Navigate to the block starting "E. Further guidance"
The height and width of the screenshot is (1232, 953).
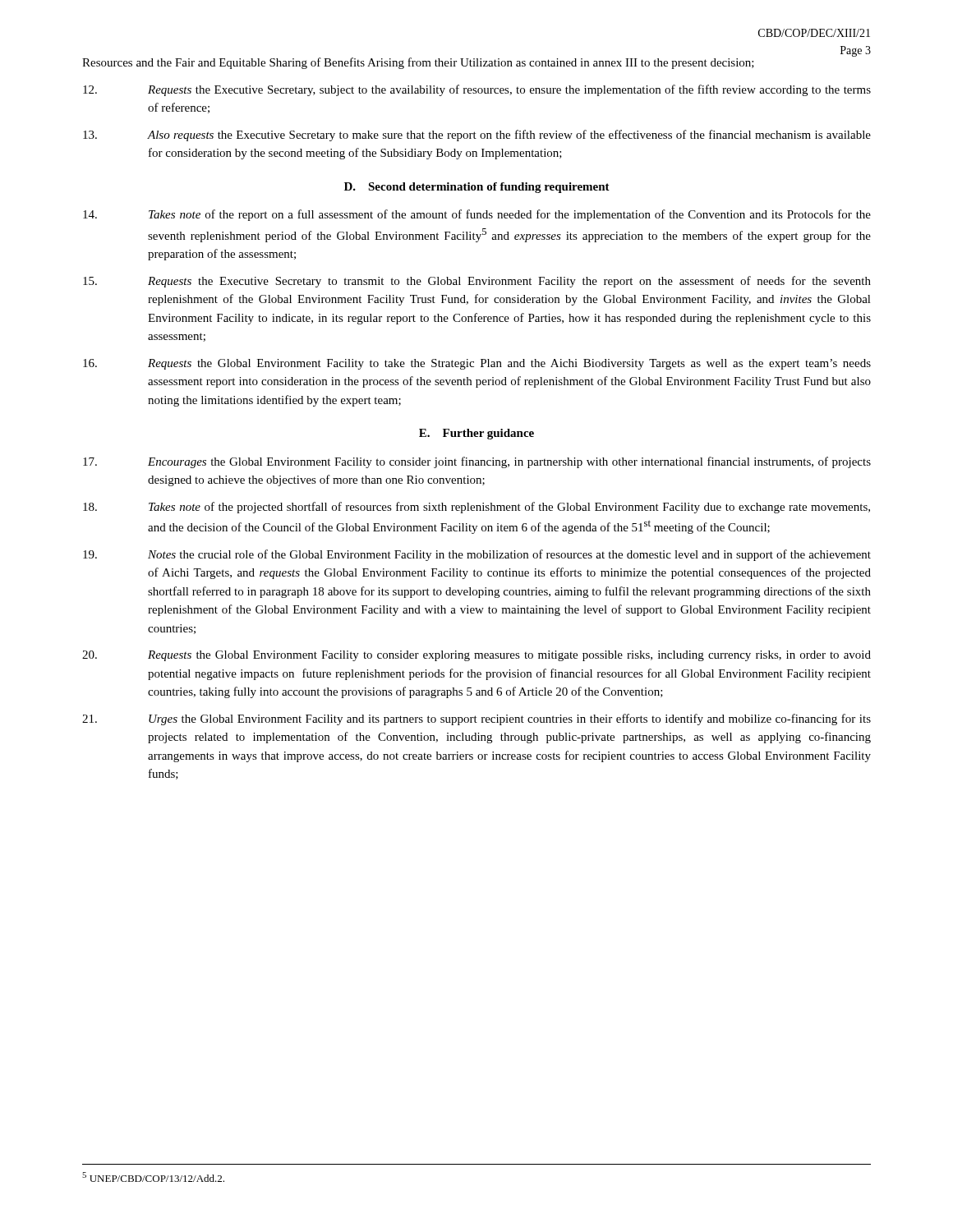(476, 433)
